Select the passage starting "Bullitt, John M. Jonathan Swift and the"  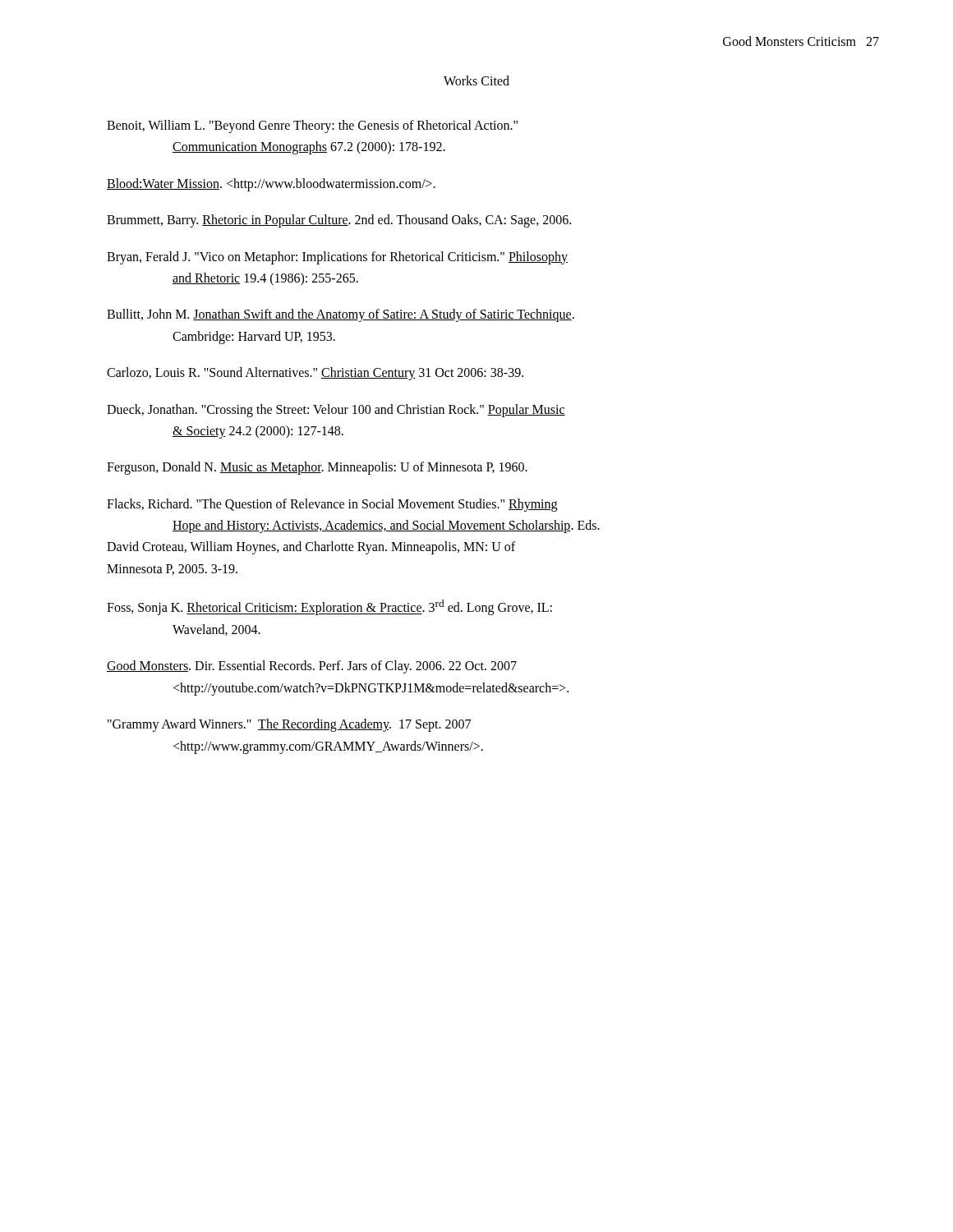341,325
